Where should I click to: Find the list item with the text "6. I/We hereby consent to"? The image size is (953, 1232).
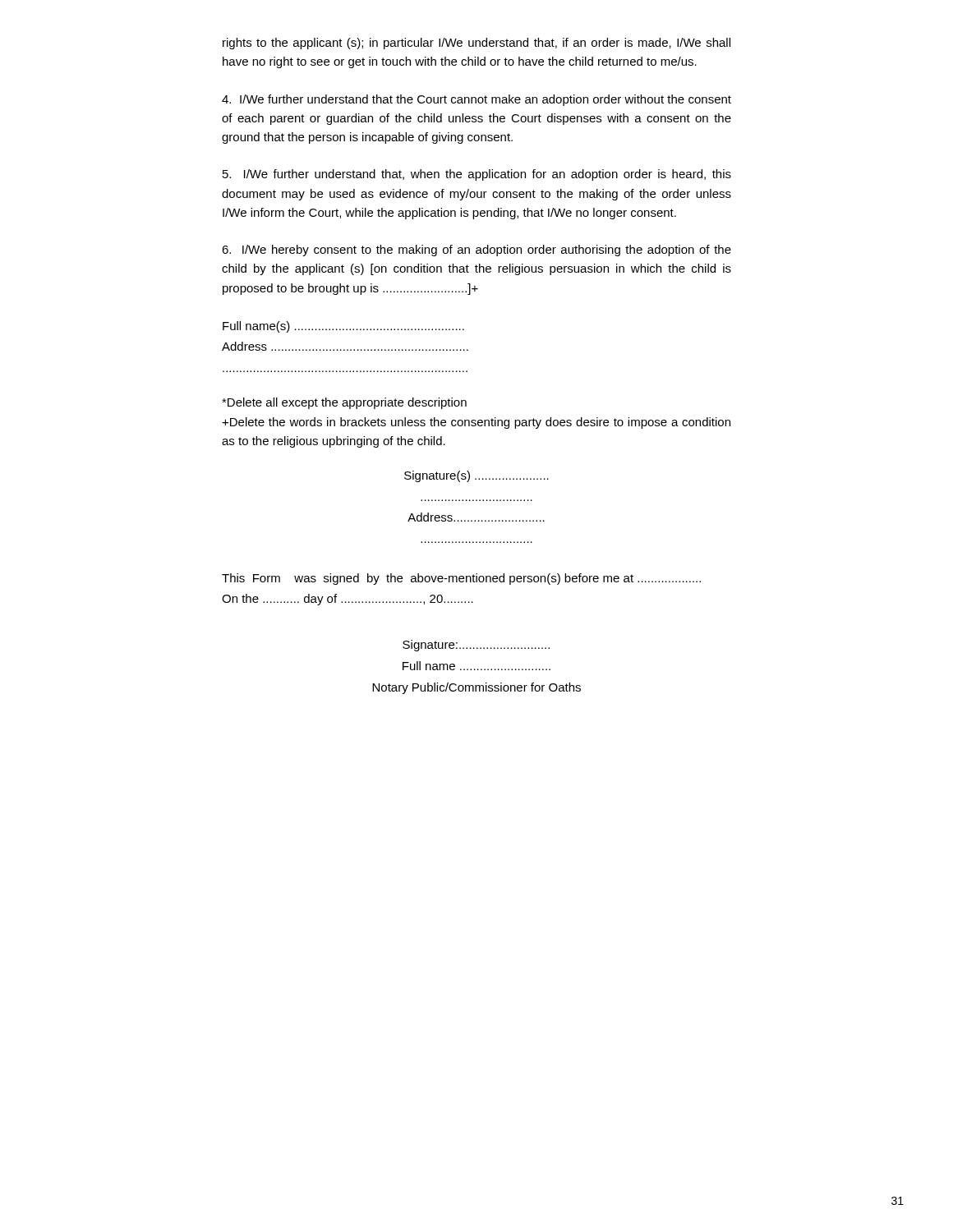click(x=476, y=268)
